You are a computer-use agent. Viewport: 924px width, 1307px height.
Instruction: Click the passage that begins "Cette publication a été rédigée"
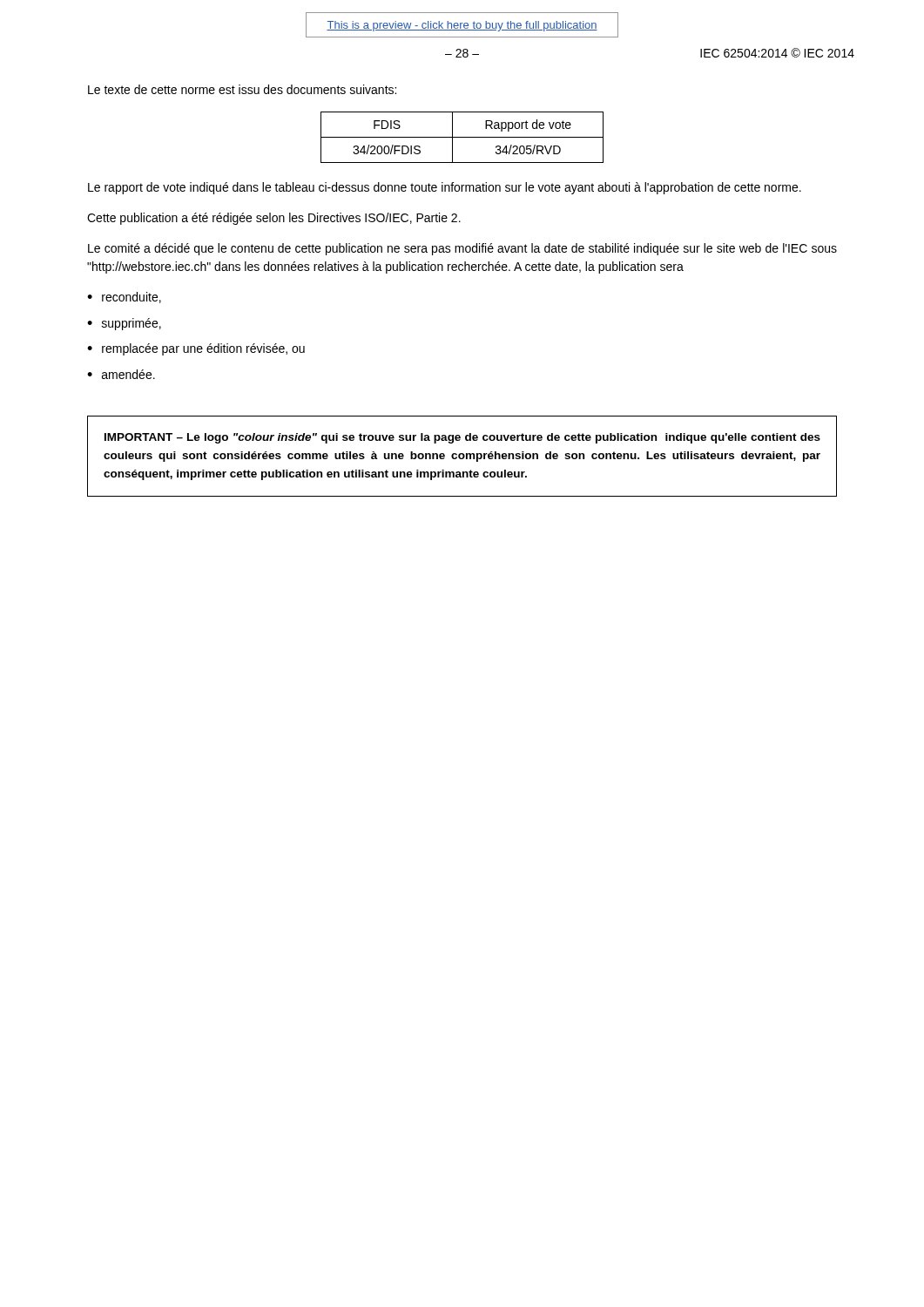[274, 218]
